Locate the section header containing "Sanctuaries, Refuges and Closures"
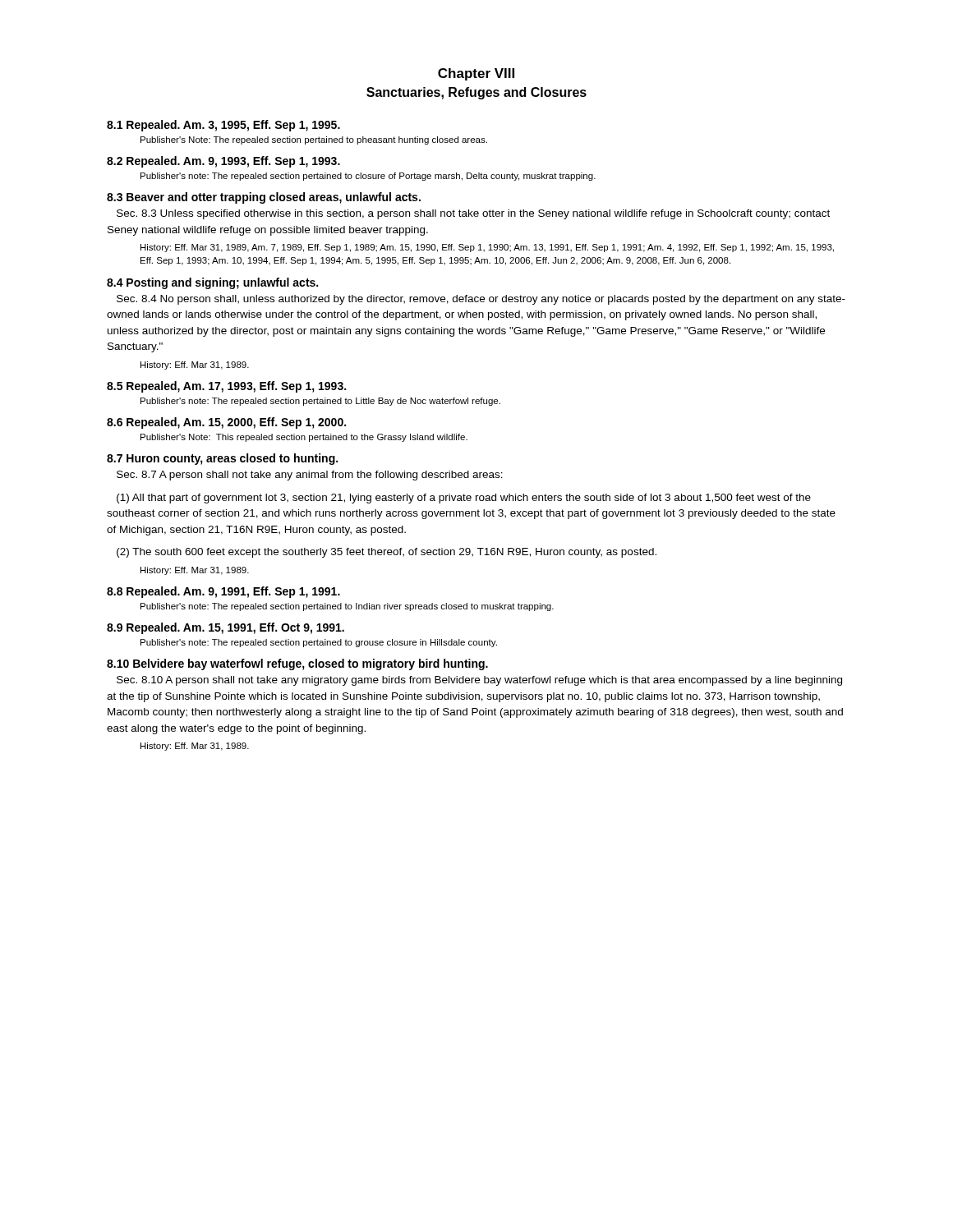953x1232 pixels. point(476,92)
